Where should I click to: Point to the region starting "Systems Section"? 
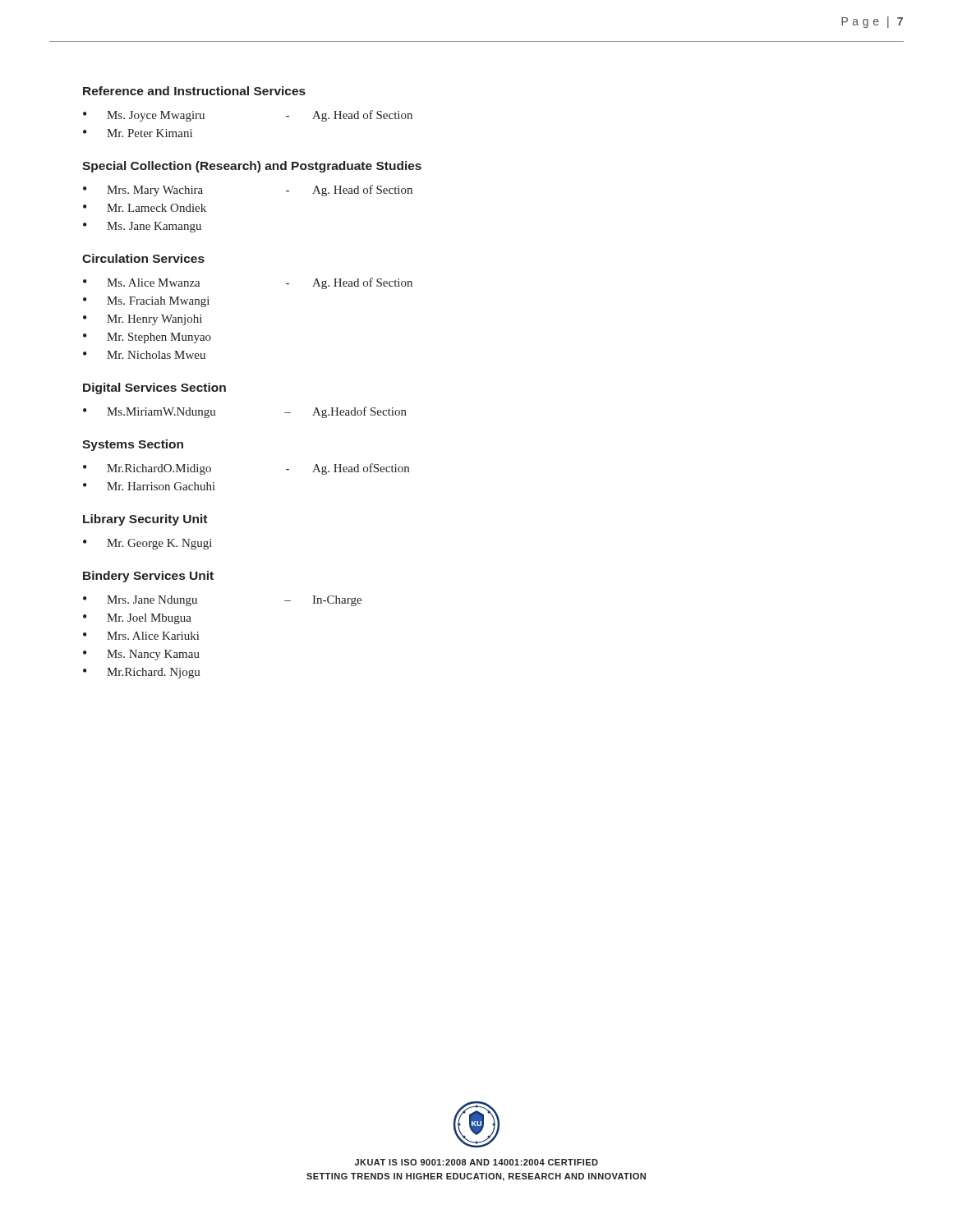[133, 444]
